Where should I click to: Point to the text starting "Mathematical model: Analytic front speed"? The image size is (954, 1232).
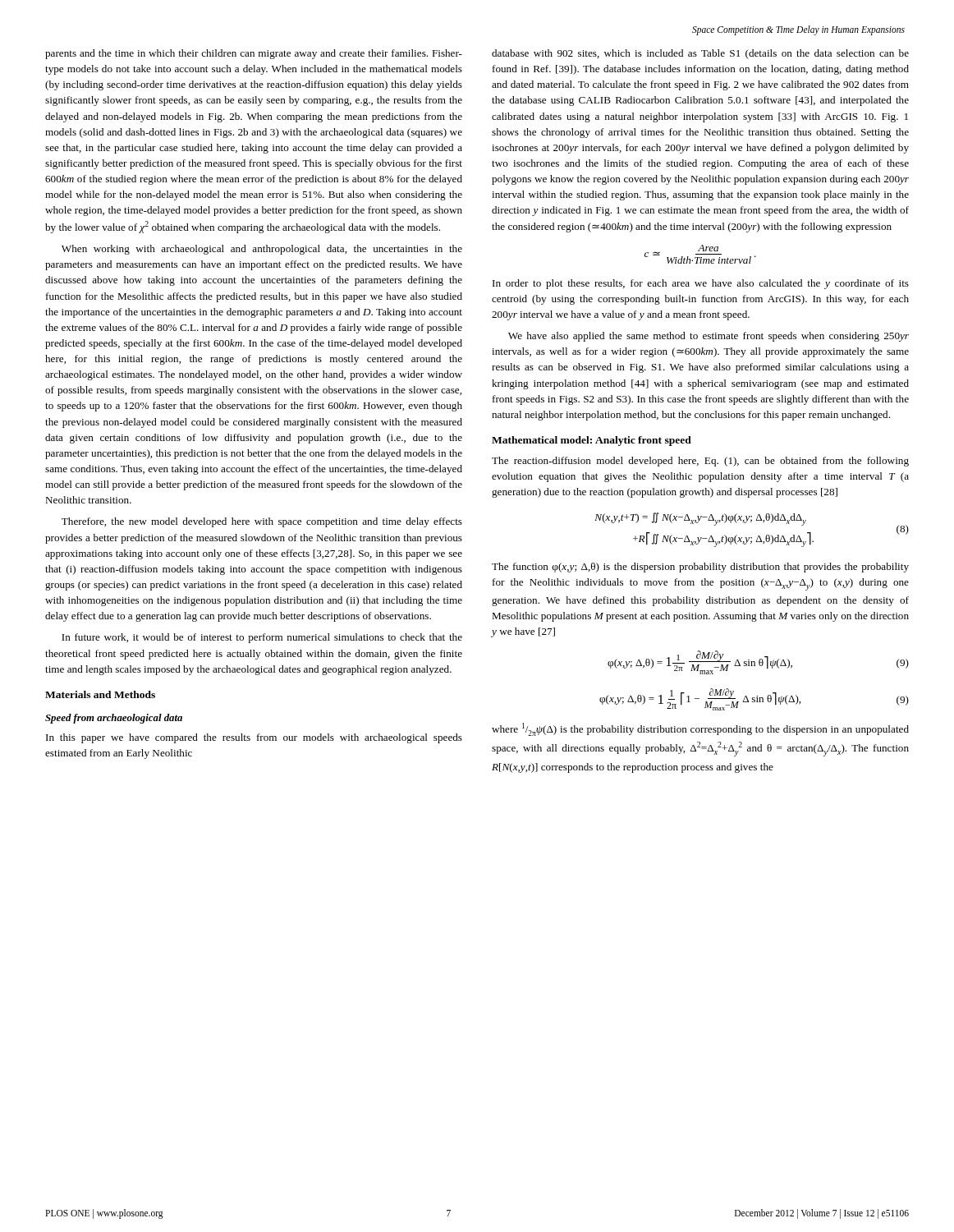click(591, 440)
